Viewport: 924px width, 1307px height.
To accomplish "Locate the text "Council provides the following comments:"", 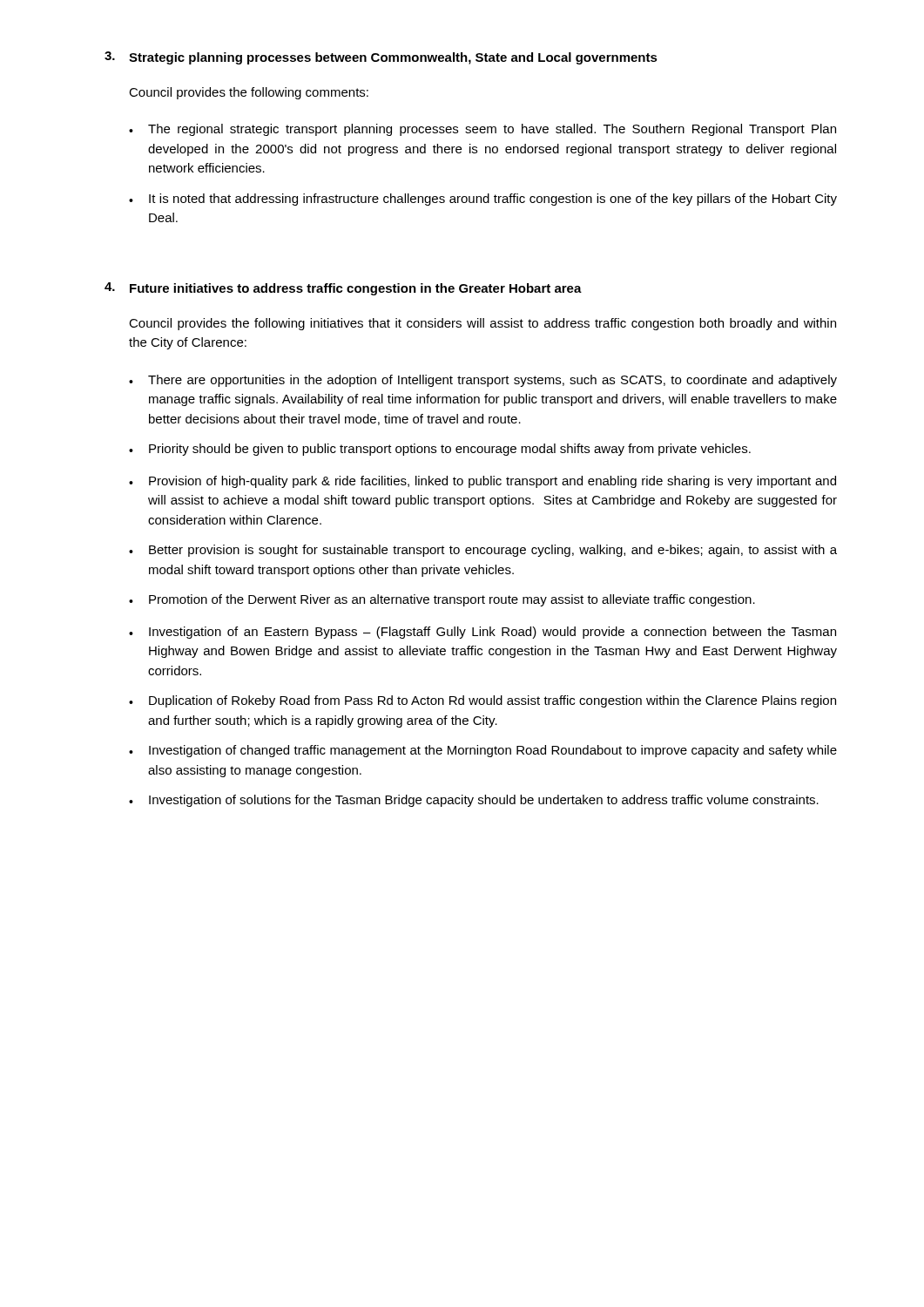I will [249, 92].
